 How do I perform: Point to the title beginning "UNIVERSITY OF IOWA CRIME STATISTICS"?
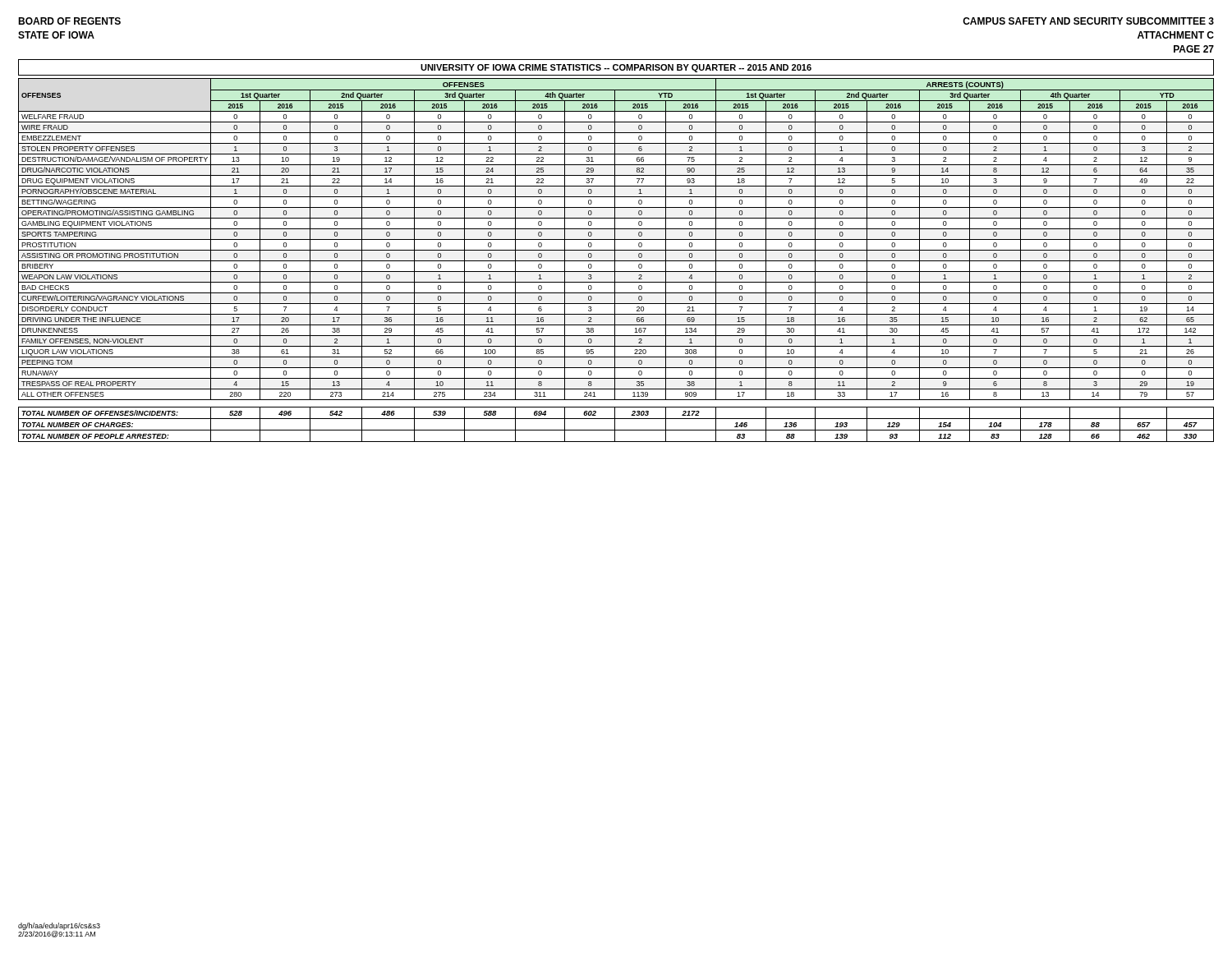pos(616,67)
